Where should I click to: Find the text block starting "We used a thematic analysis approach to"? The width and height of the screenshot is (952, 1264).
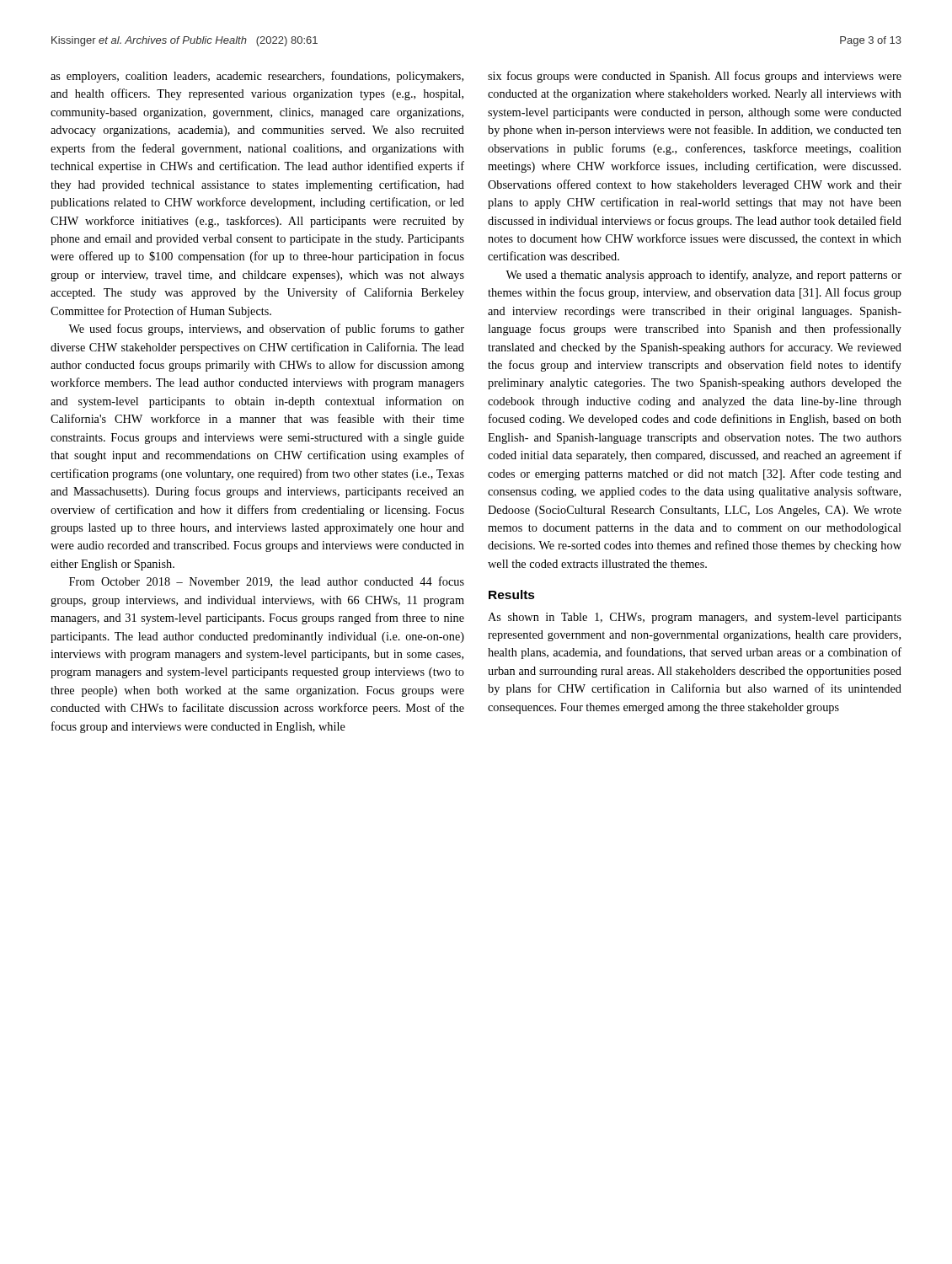(x=695, y=420)
